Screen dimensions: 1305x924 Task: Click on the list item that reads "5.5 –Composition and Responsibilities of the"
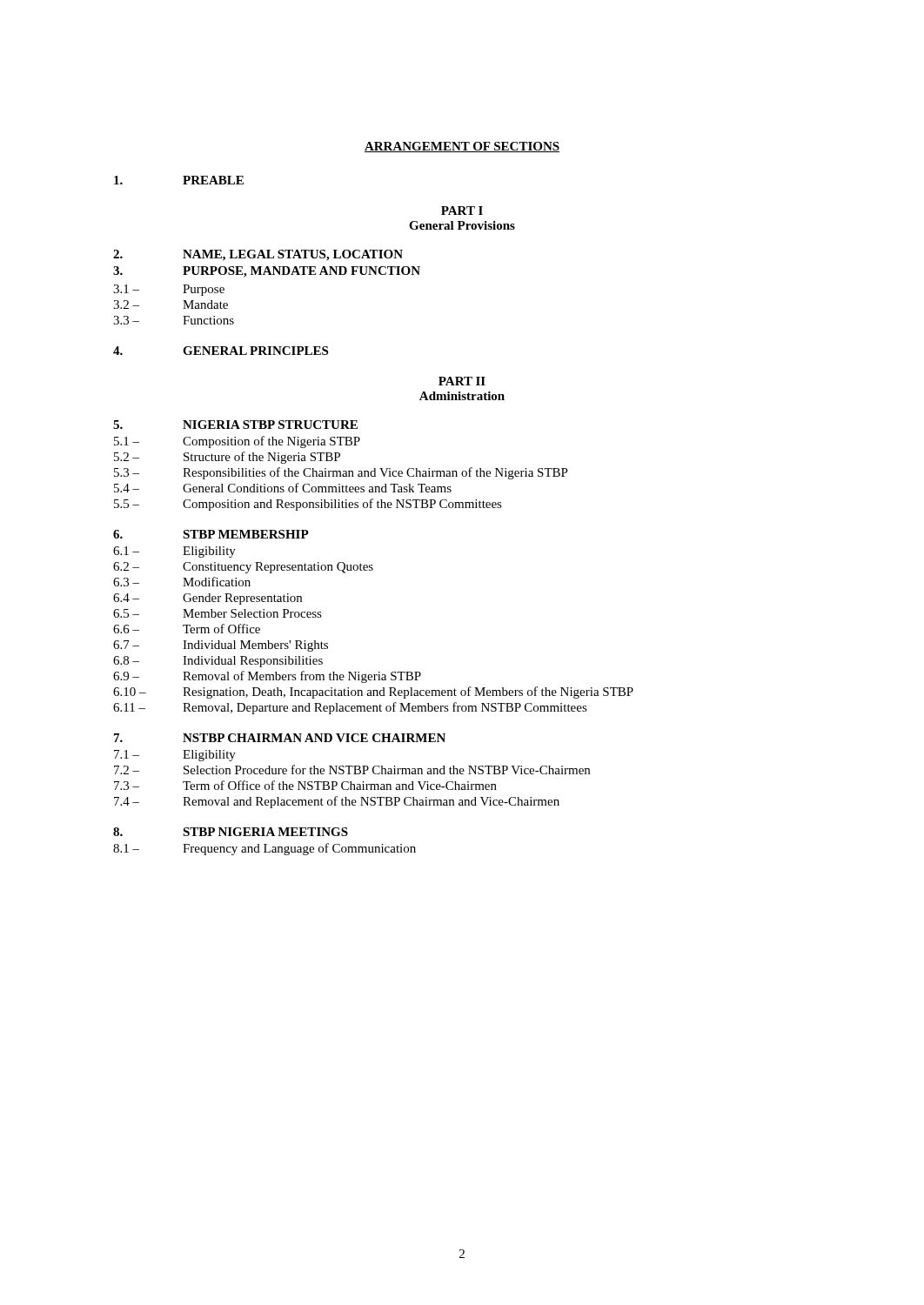[x=462, y=504]
